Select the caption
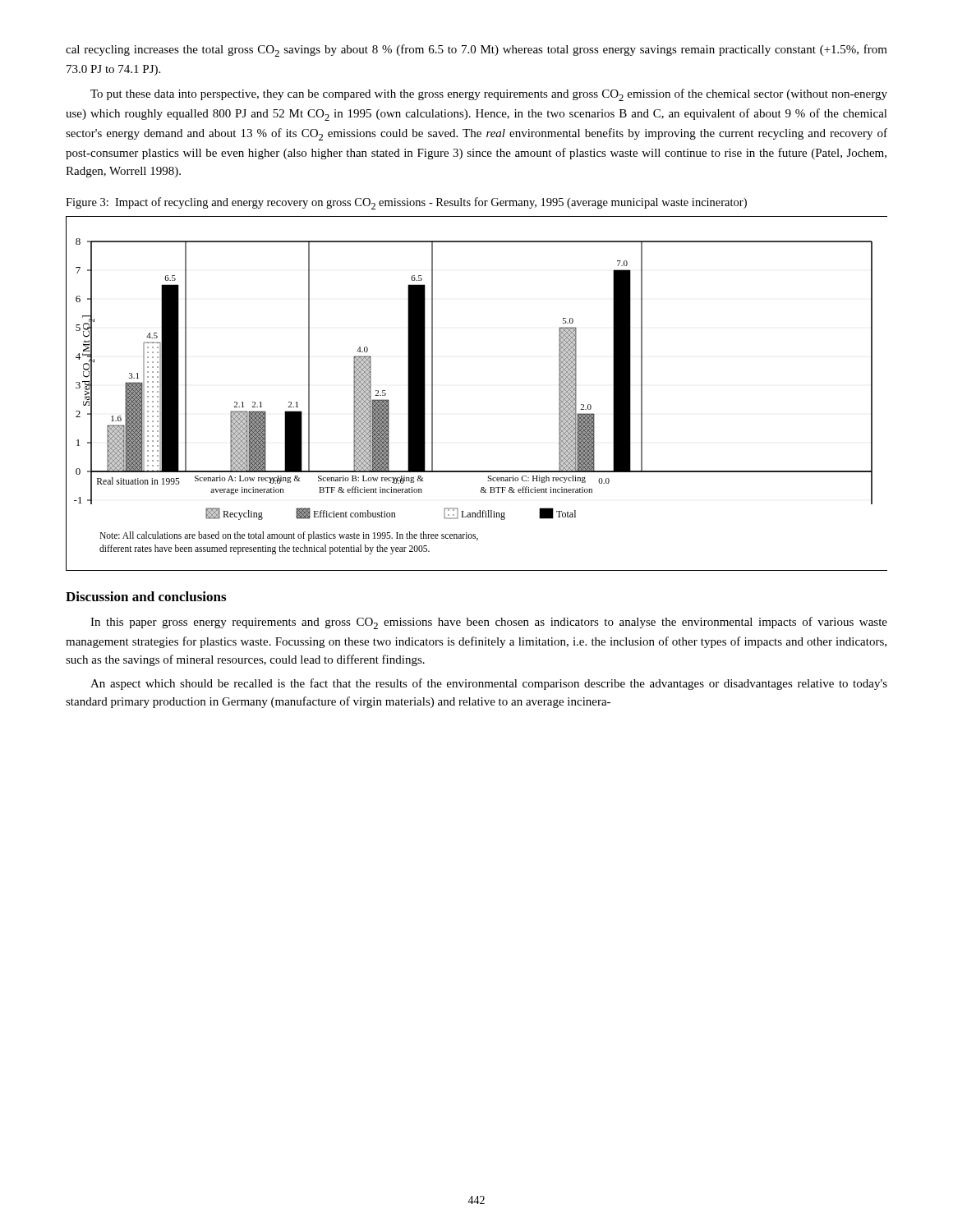The width and height of the screenshot is (953, 1232). [407, 203]
